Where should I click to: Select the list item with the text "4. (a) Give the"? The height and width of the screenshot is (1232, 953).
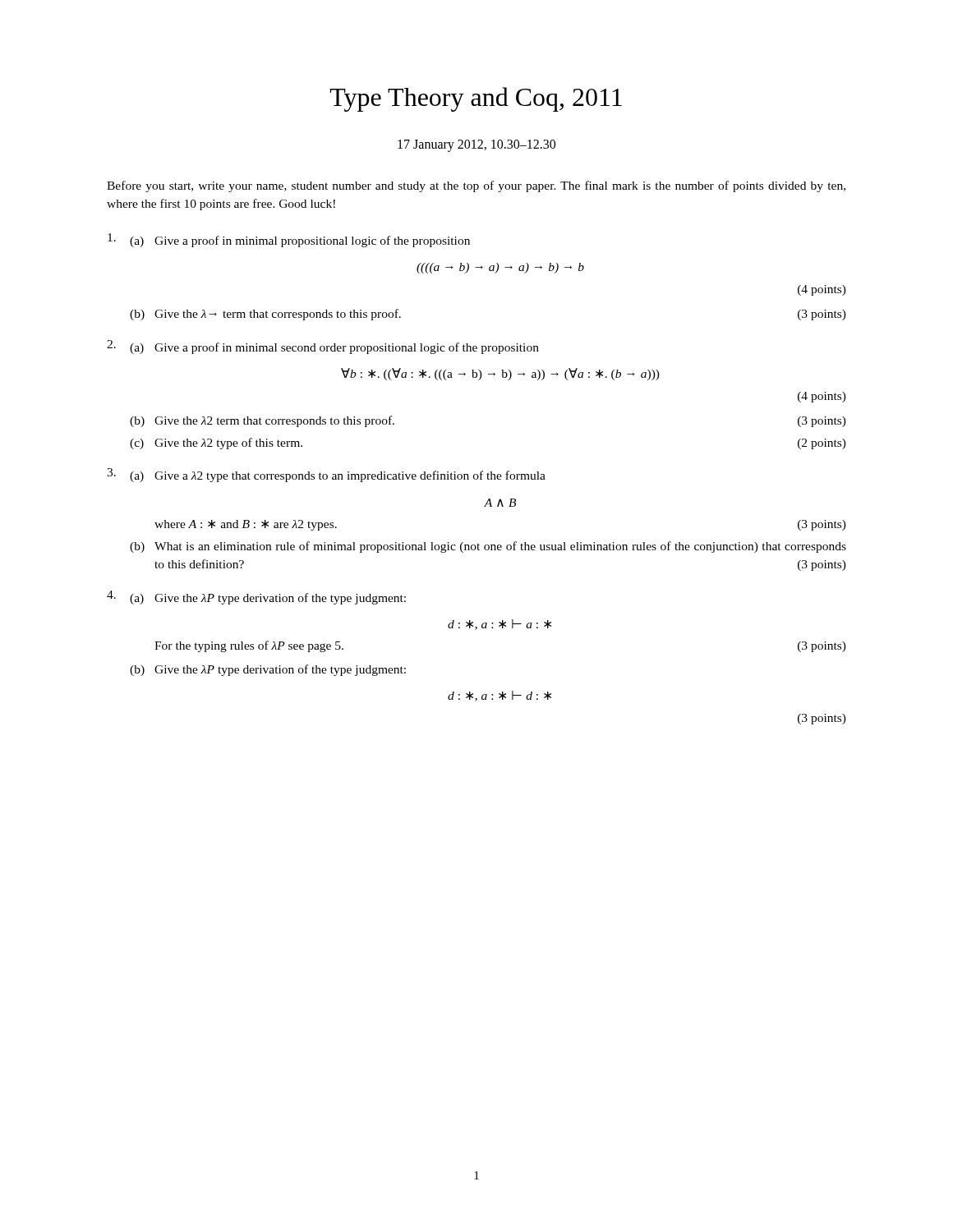point(256,598)
